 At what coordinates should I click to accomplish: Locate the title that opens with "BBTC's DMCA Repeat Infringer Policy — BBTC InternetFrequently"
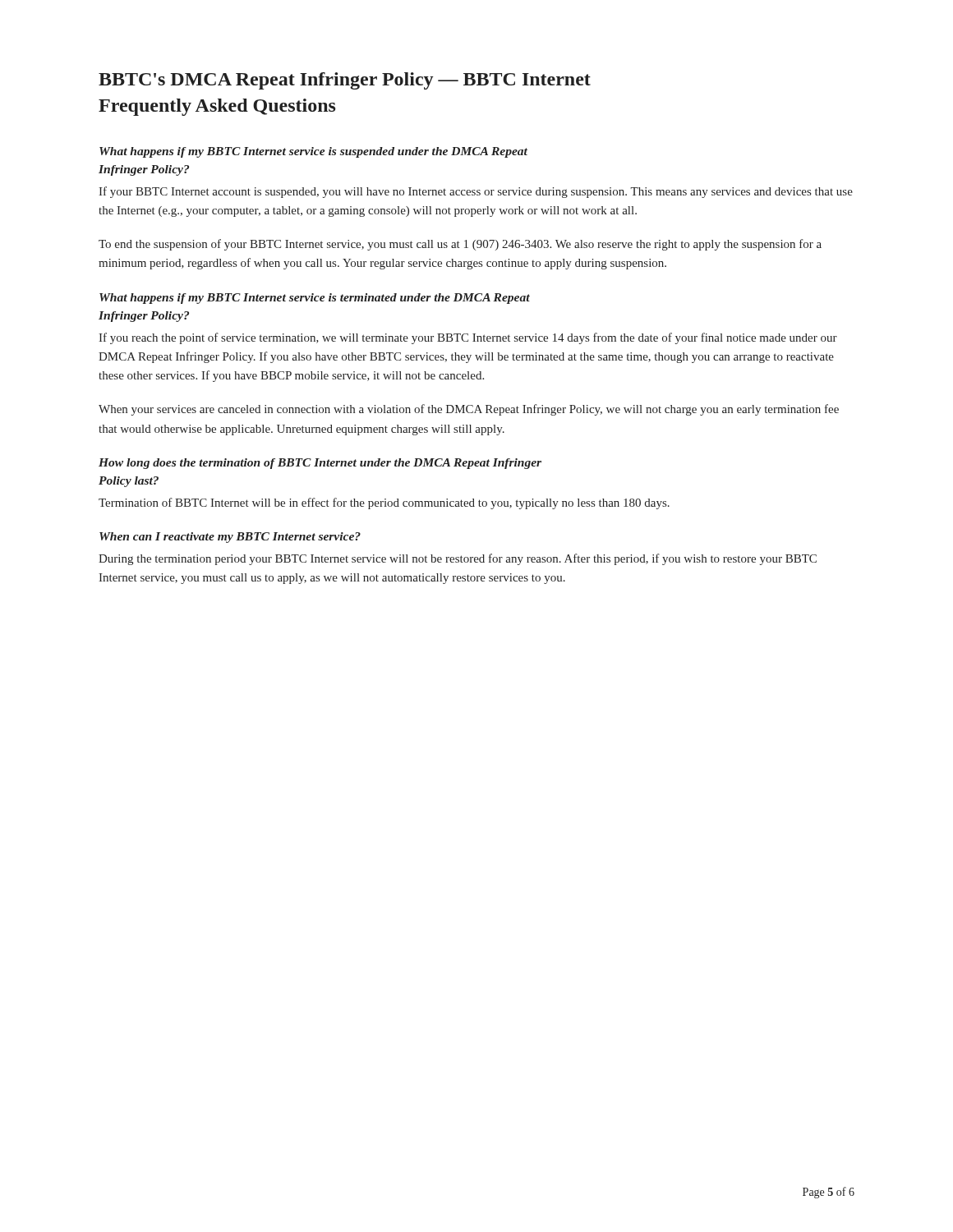coord(476,92)
